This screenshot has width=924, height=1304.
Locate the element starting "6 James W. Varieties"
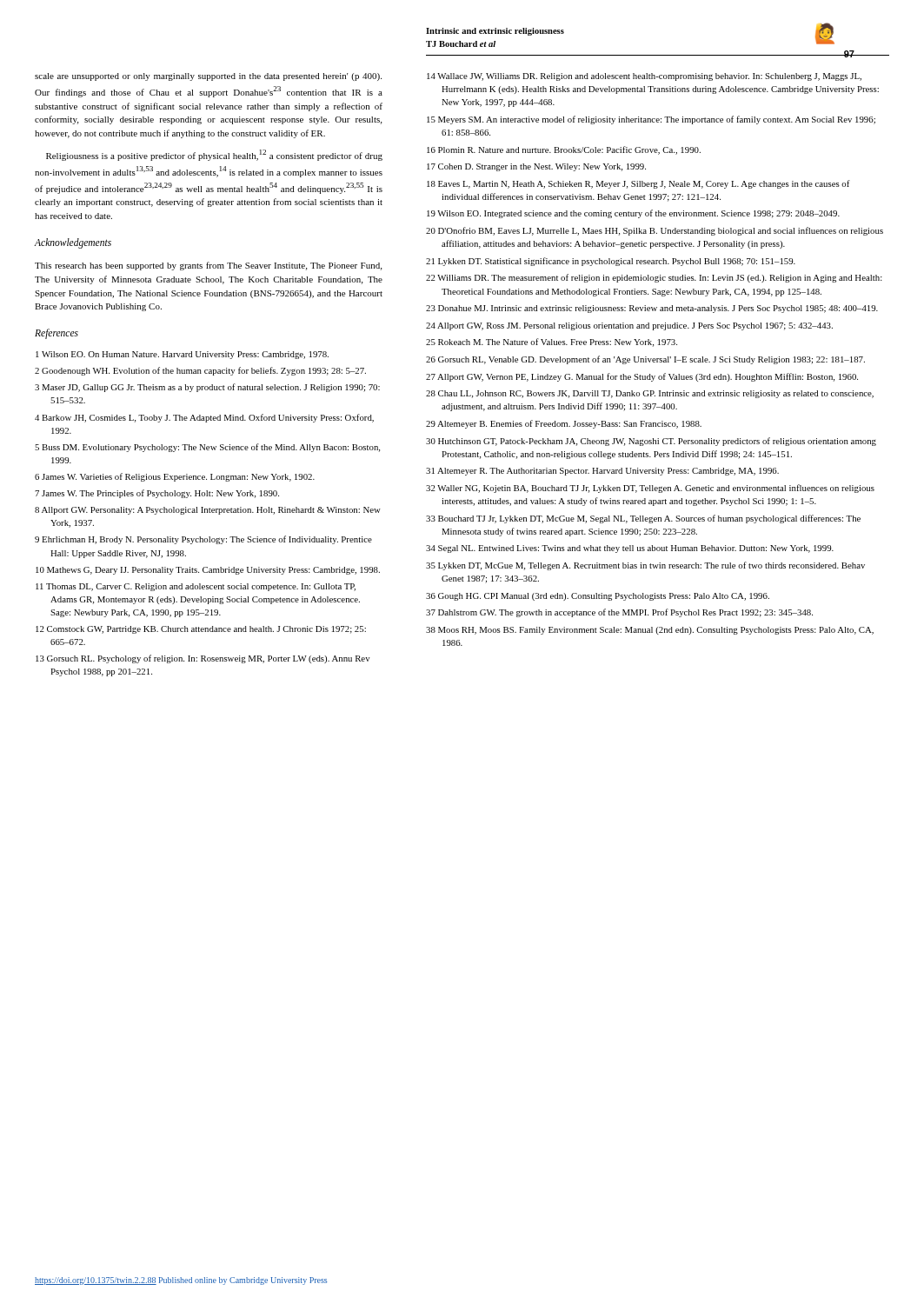coord(175,476)
